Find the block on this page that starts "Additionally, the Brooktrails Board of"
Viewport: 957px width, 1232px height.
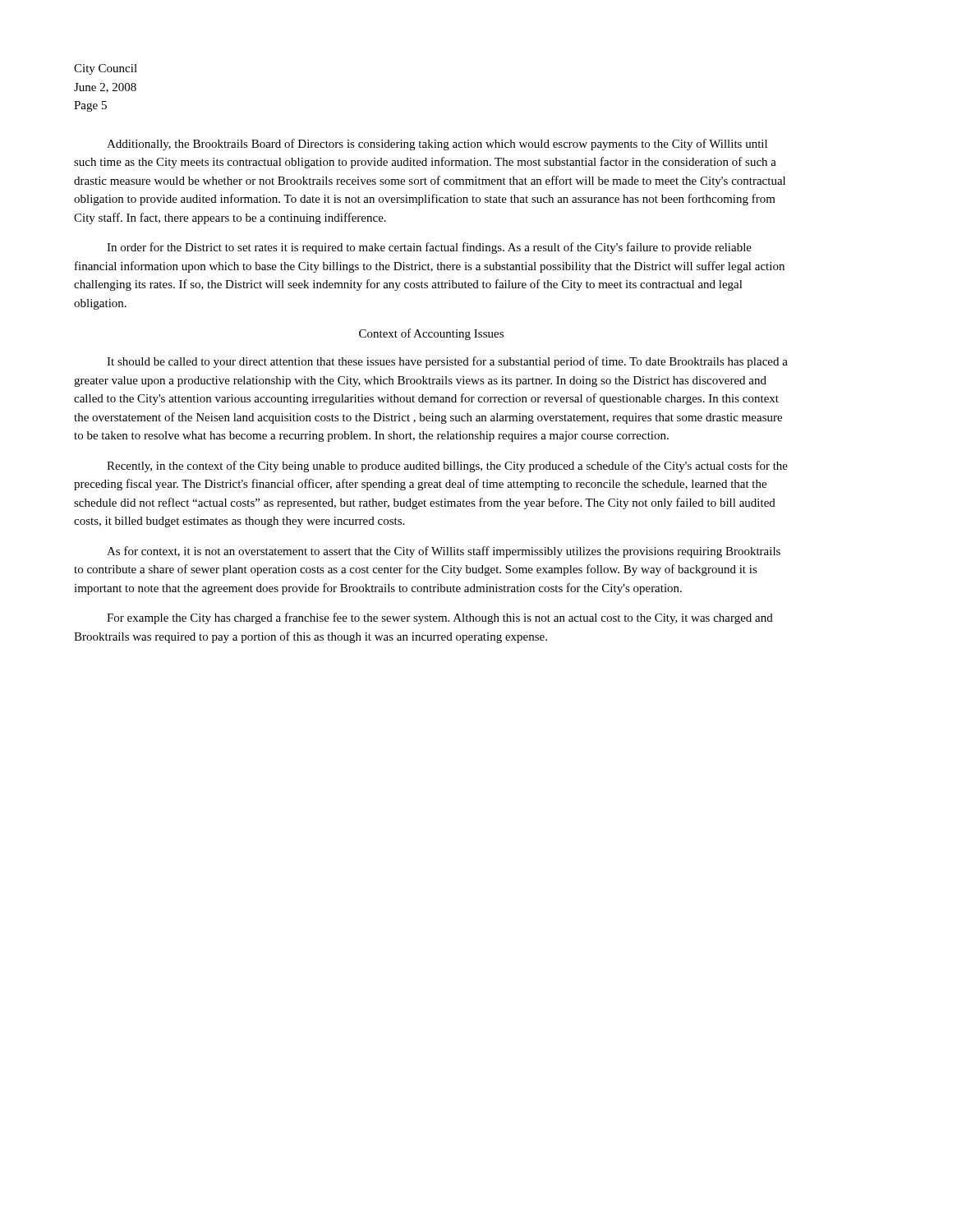[430, 180]
